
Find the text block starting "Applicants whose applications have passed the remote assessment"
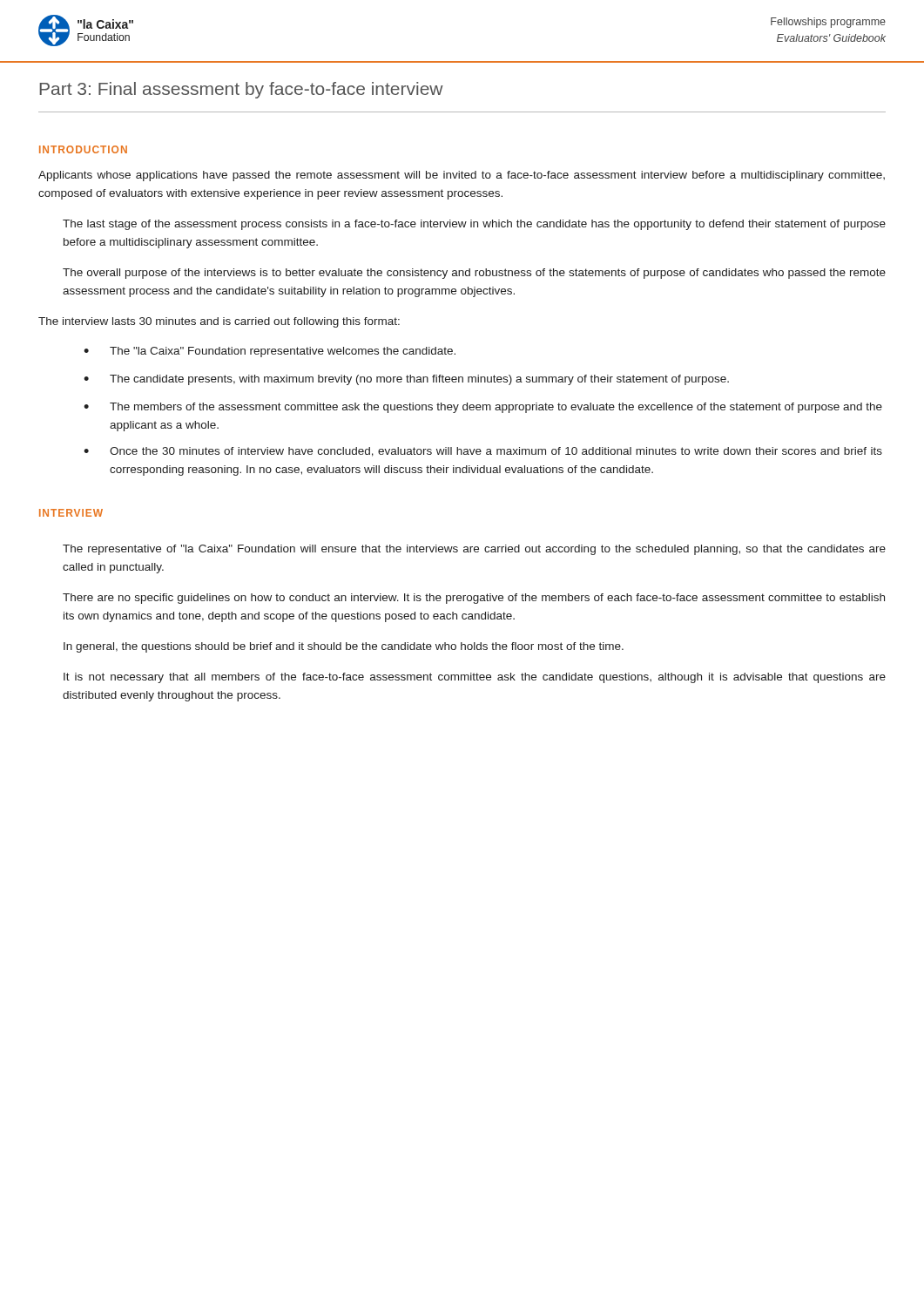point(462,184)
